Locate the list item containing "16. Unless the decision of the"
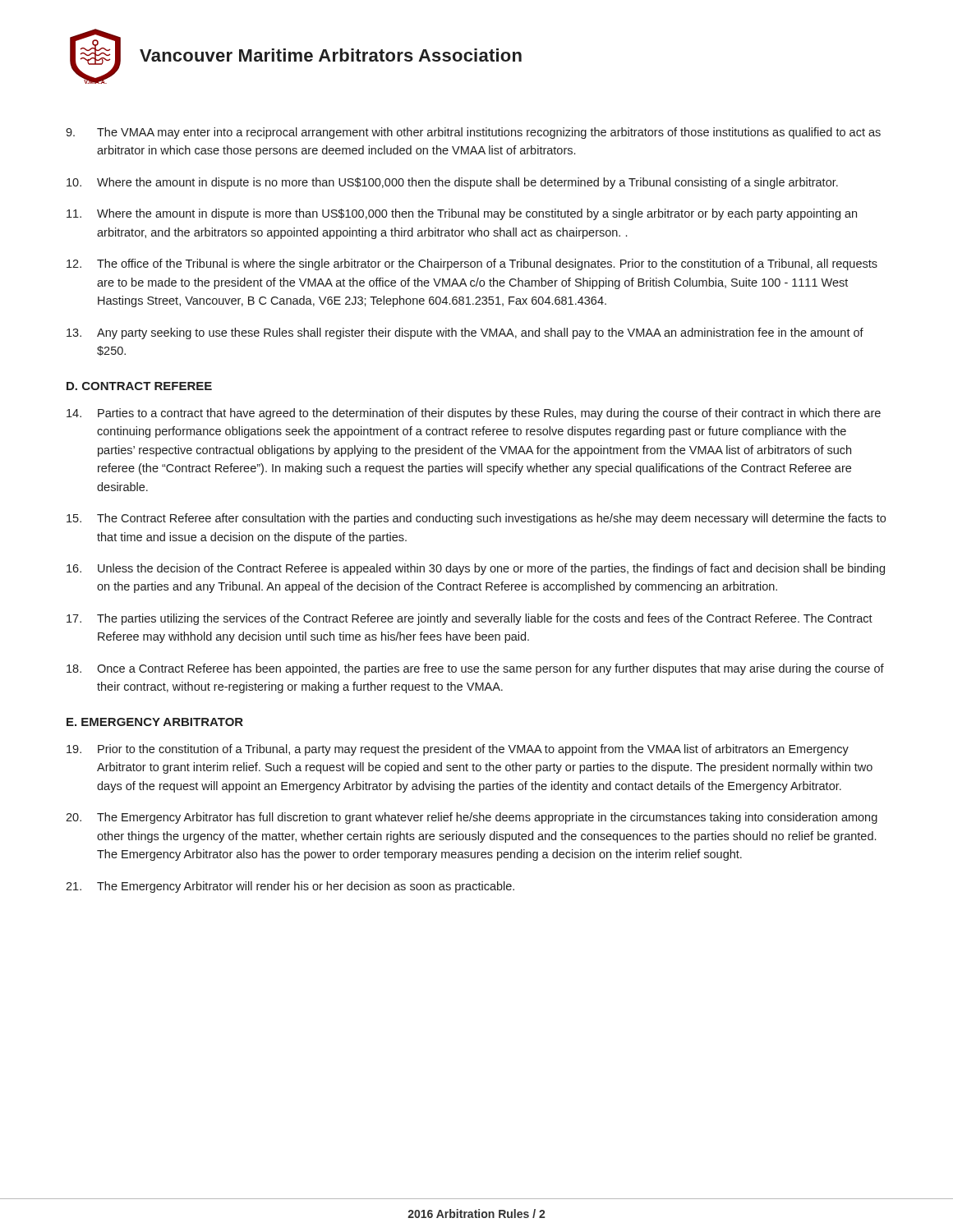The height and width of the screenshot is (1232, 953). [476, 578]
